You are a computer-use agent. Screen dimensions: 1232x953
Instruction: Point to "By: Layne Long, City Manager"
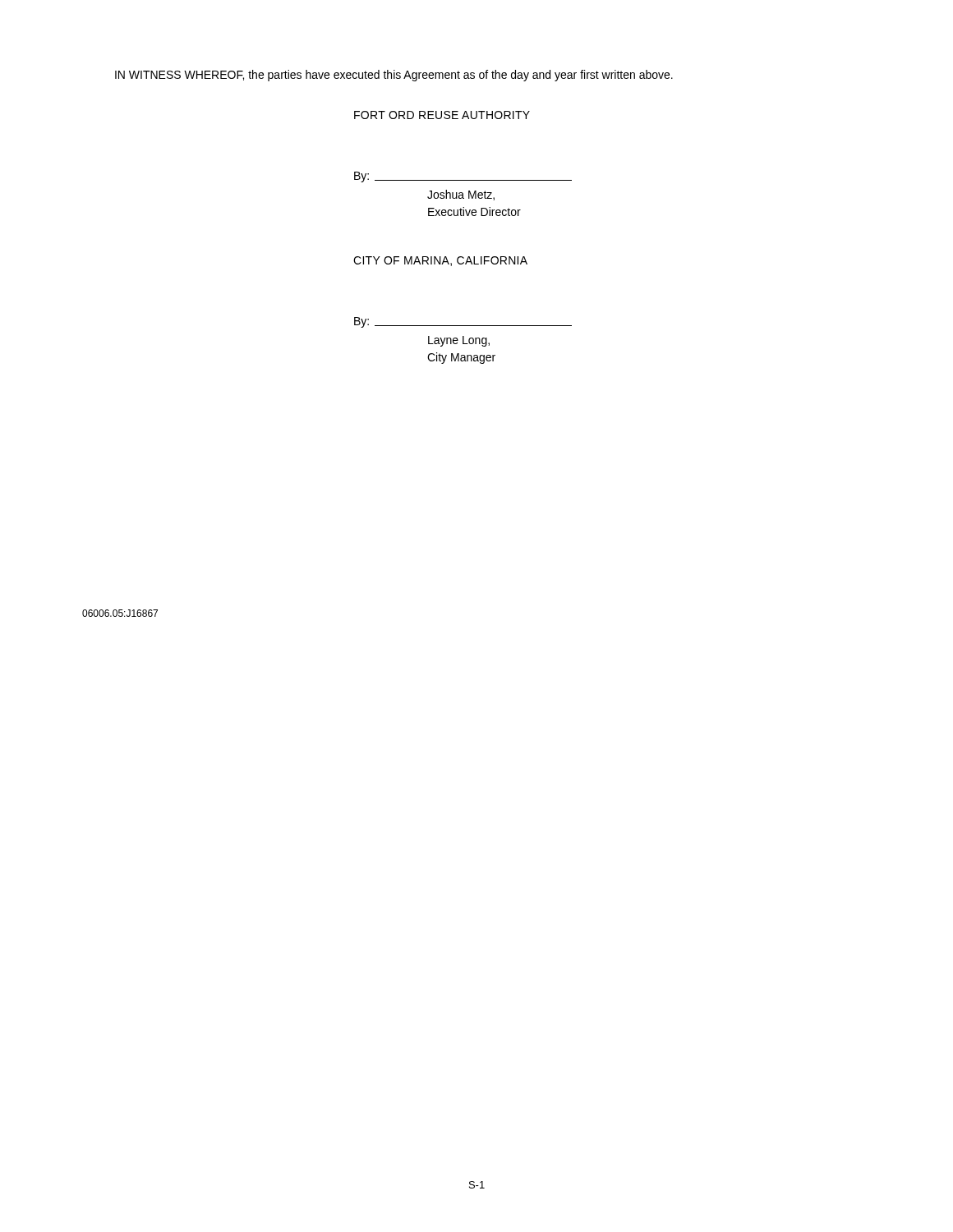click(x=463, y=322)
